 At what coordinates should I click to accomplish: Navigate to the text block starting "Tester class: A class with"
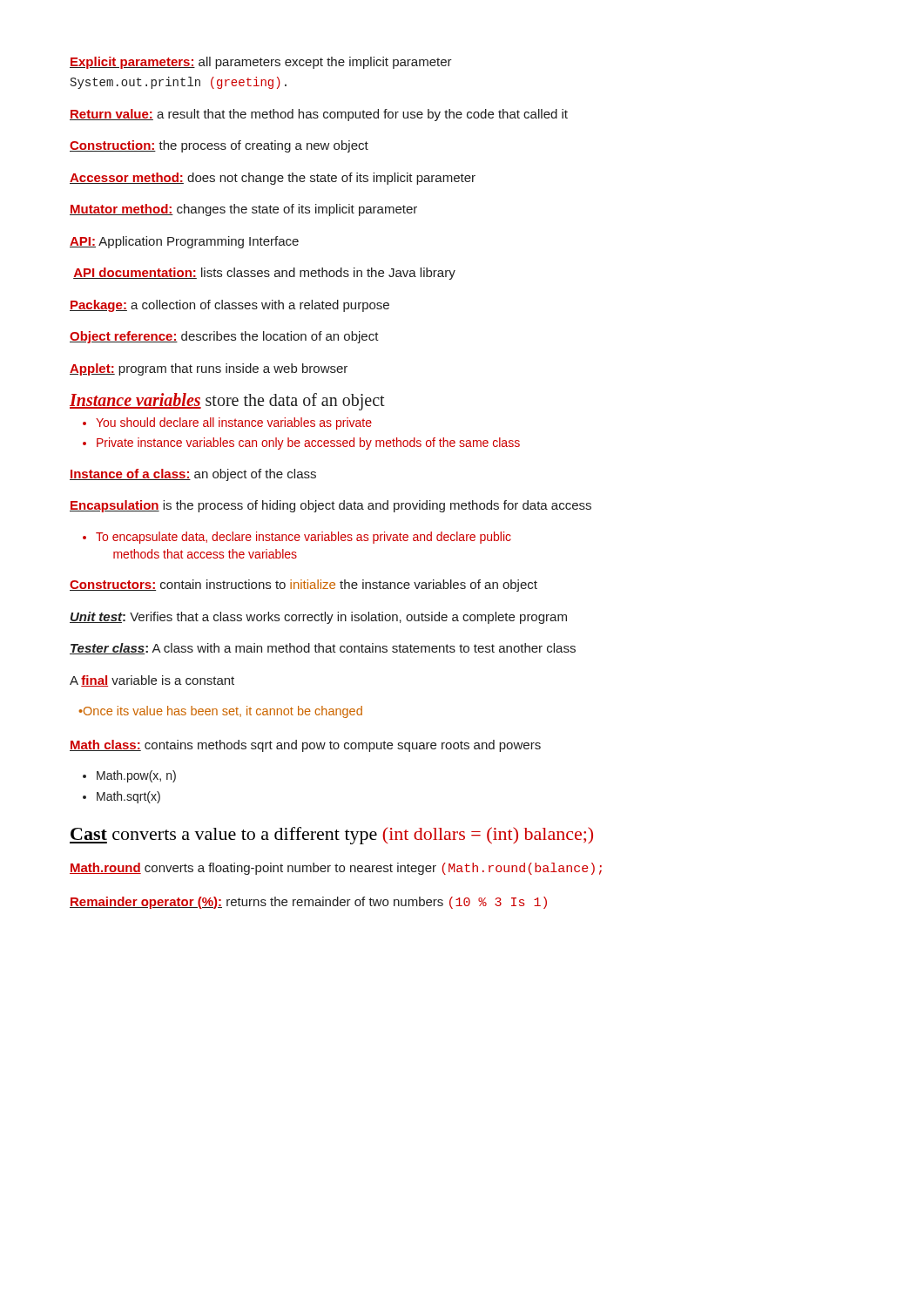click(x=323, y=648)
